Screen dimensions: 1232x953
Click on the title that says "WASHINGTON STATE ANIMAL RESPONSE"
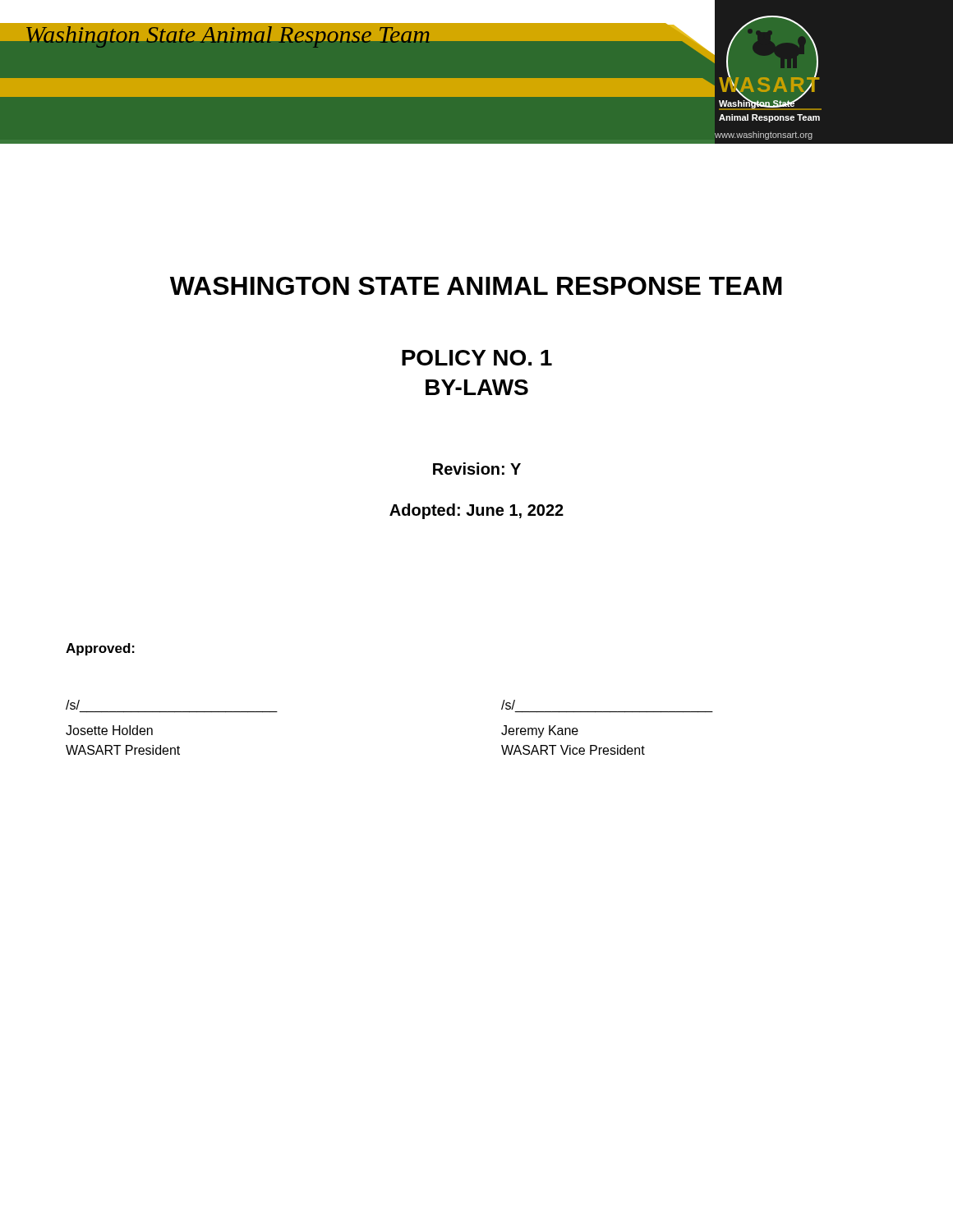(x=476, y=286)
